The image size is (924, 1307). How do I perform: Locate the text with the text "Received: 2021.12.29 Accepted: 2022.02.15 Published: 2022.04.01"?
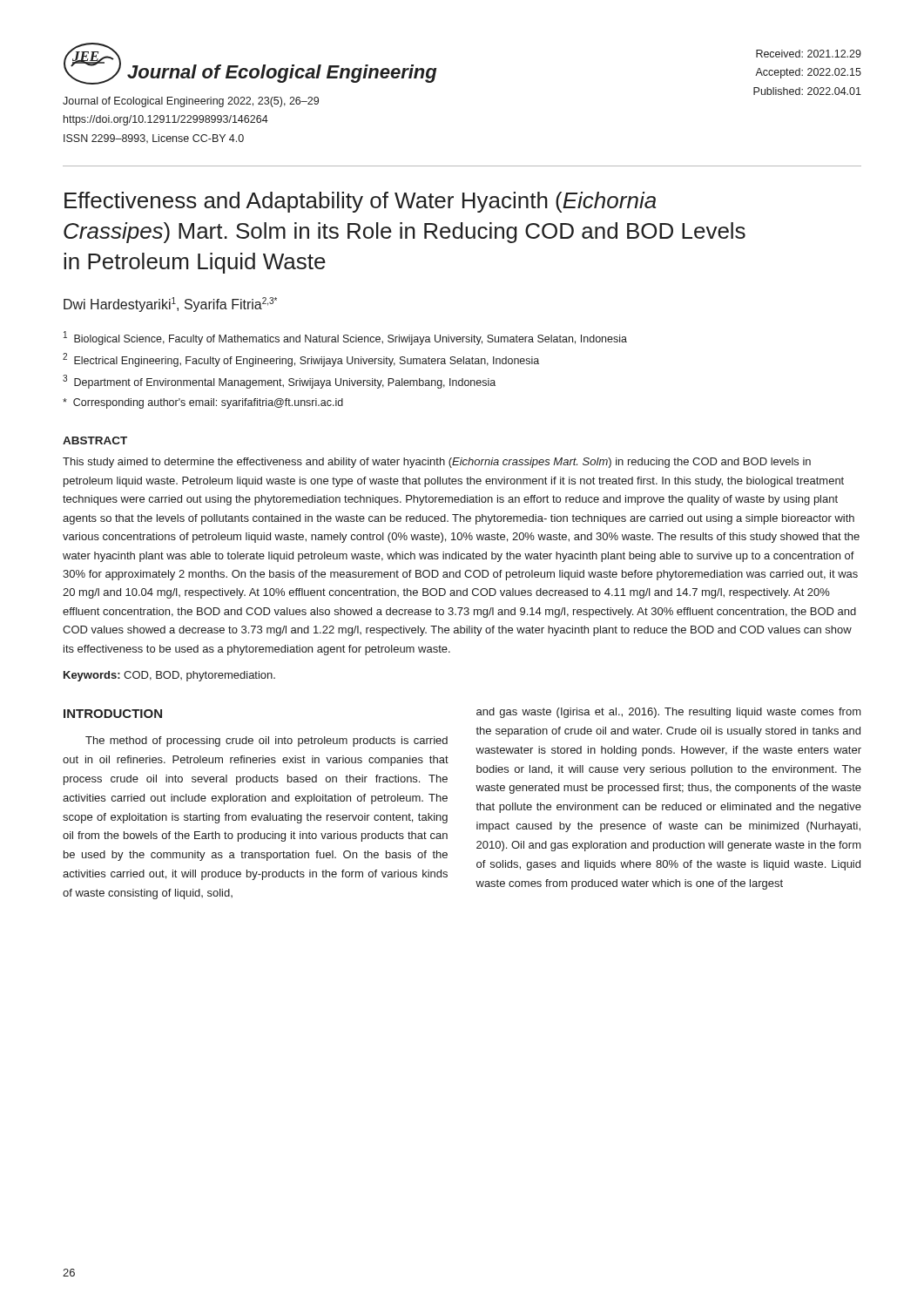coord(807,73)
